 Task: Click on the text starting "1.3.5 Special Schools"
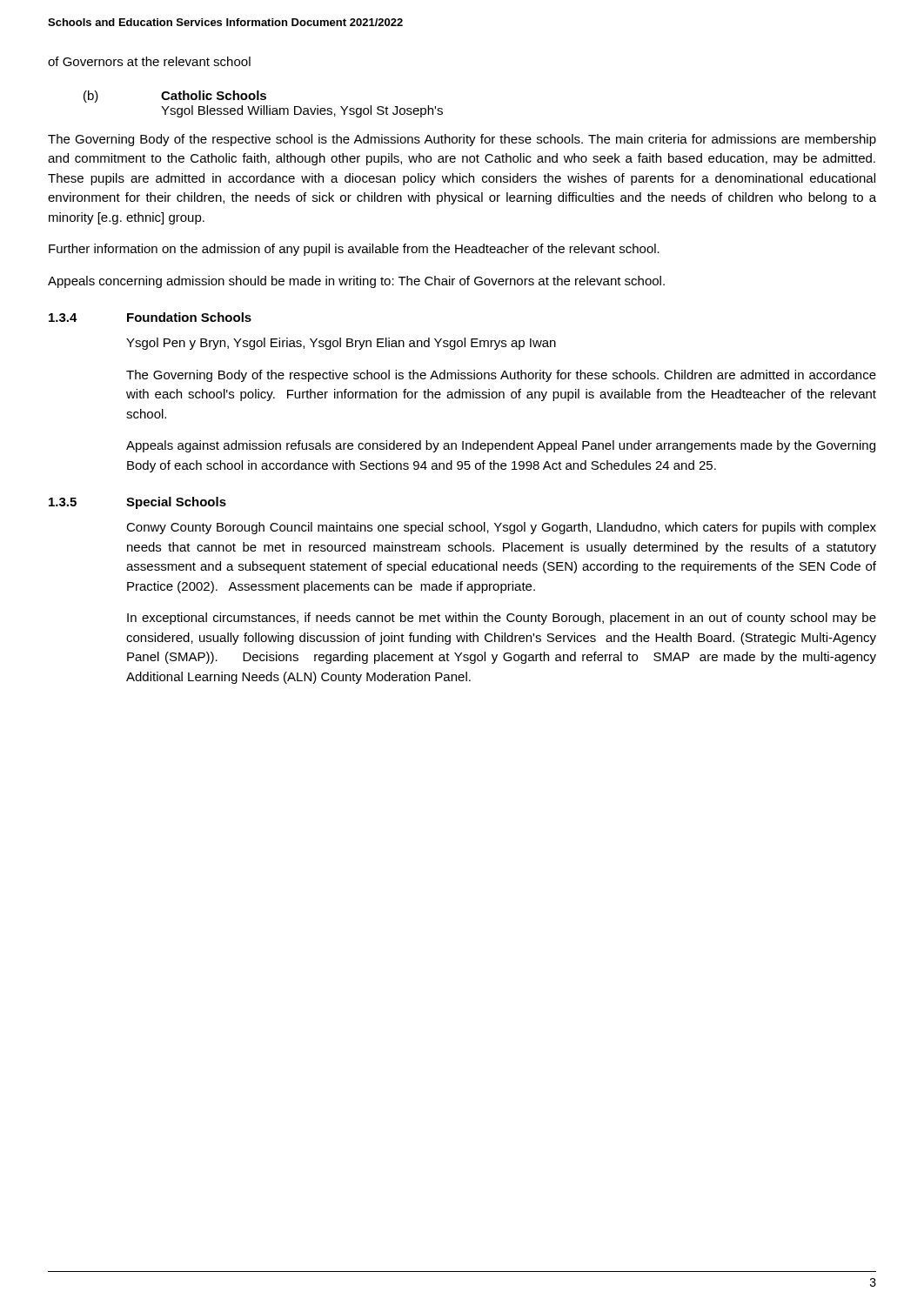pos(137,502)
